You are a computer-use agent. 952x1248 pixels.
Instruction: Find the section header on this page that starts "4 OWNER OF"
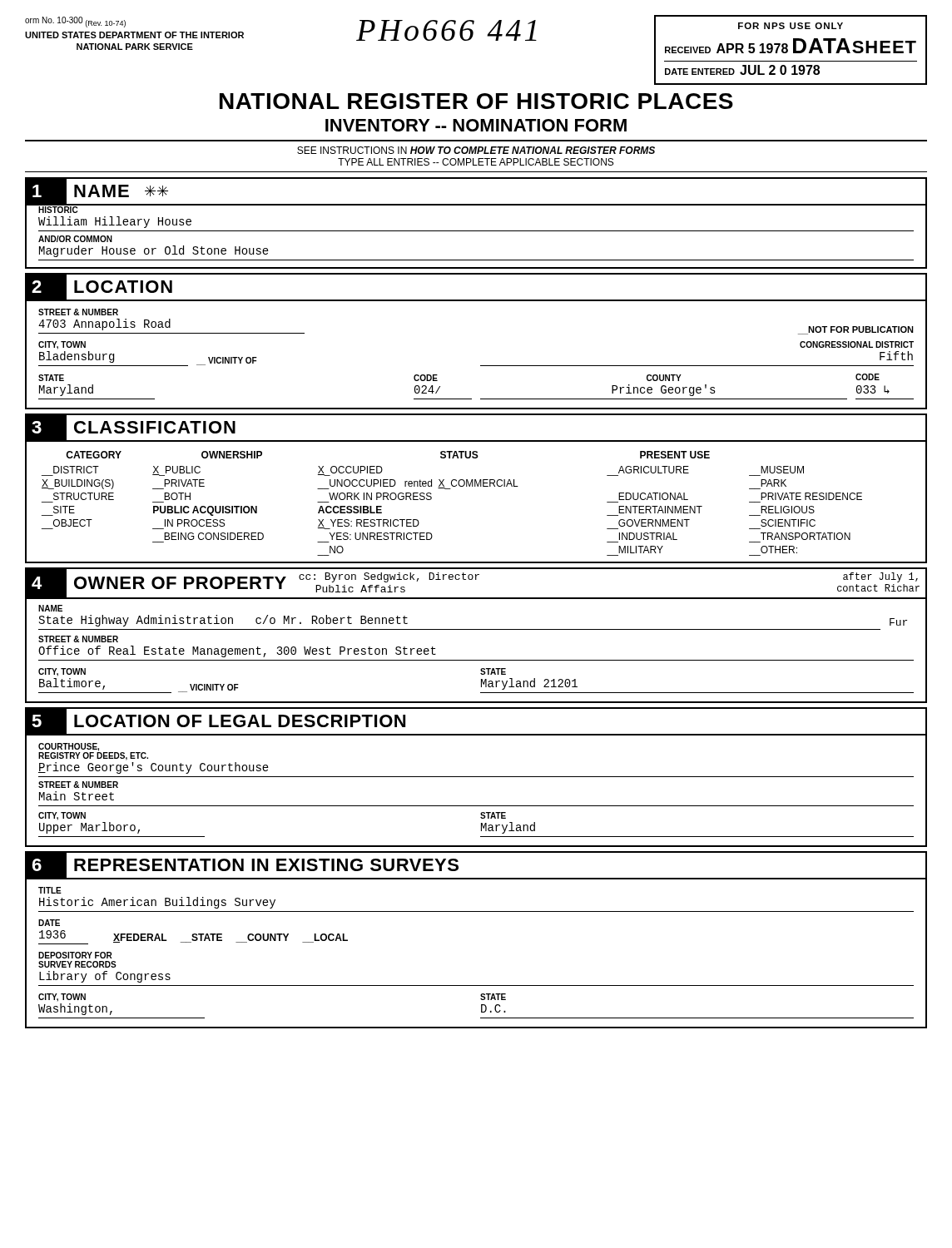476,583
